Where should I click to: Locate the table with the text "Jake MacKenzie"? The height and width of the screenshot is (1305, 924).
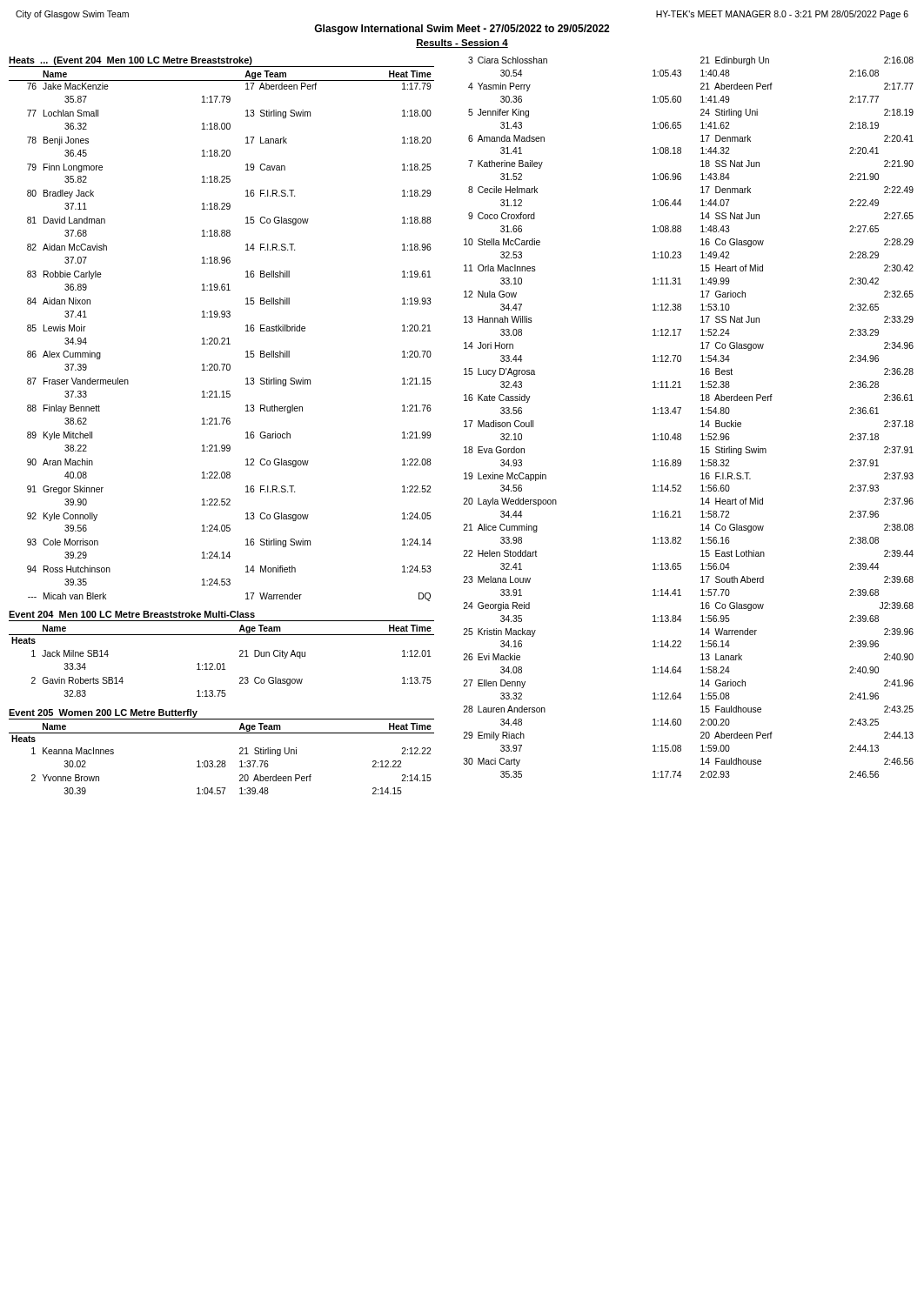(x=221, y=336)
